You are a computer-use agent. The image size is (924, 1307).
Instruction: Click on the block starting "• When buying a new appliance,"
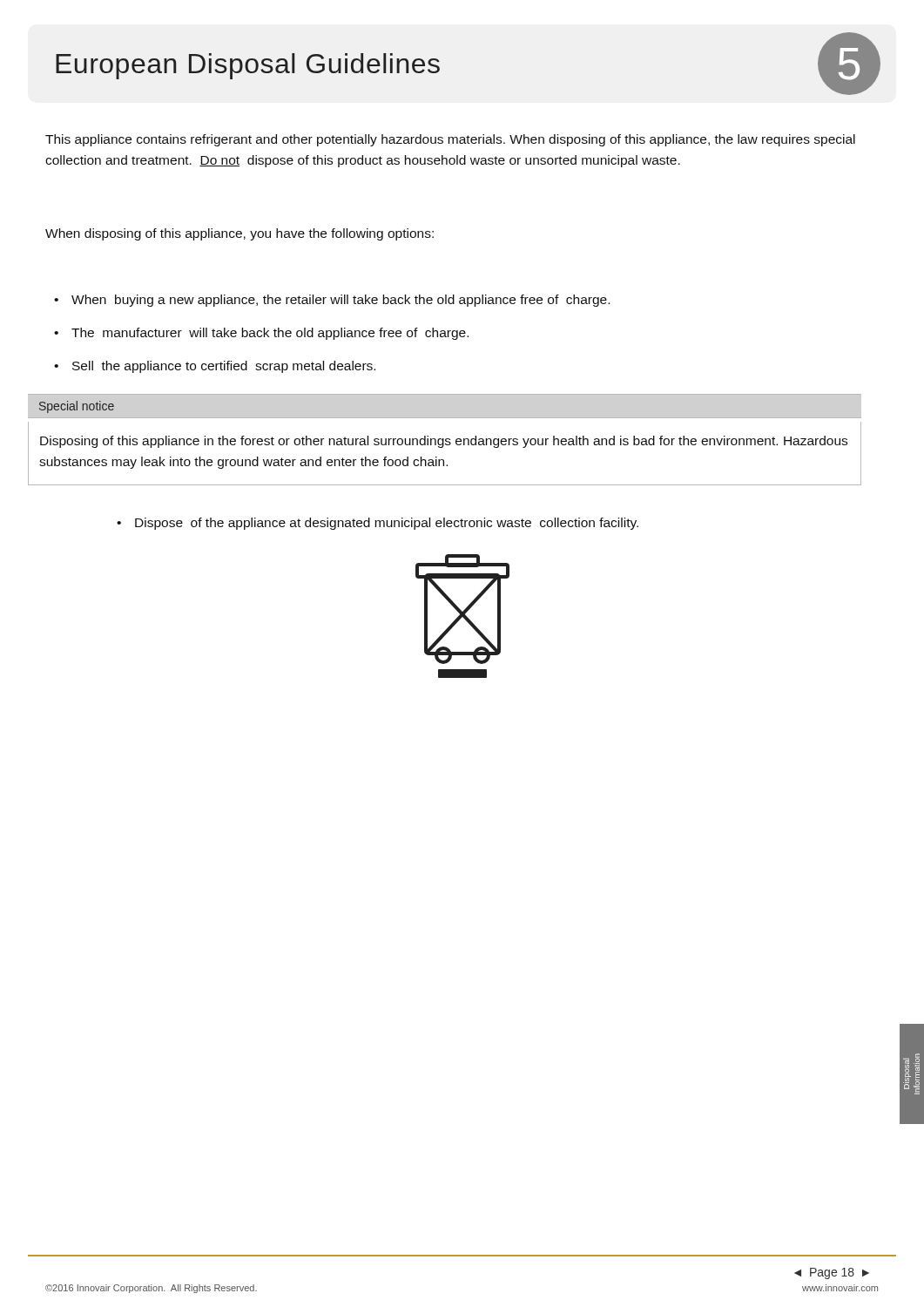458,300
